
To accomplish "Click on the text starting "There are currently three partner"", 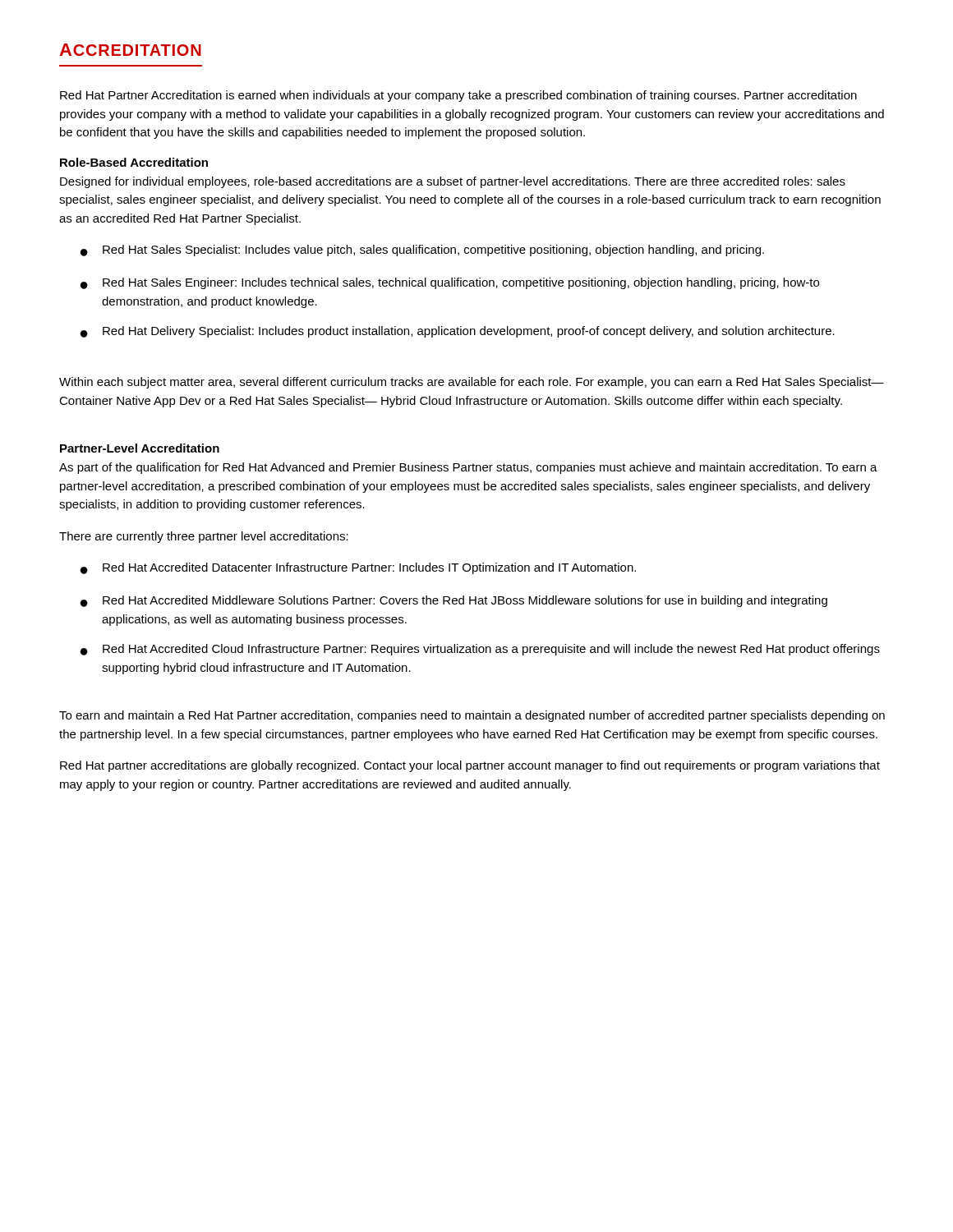I will pyautogui.click(x=204, y=535).
